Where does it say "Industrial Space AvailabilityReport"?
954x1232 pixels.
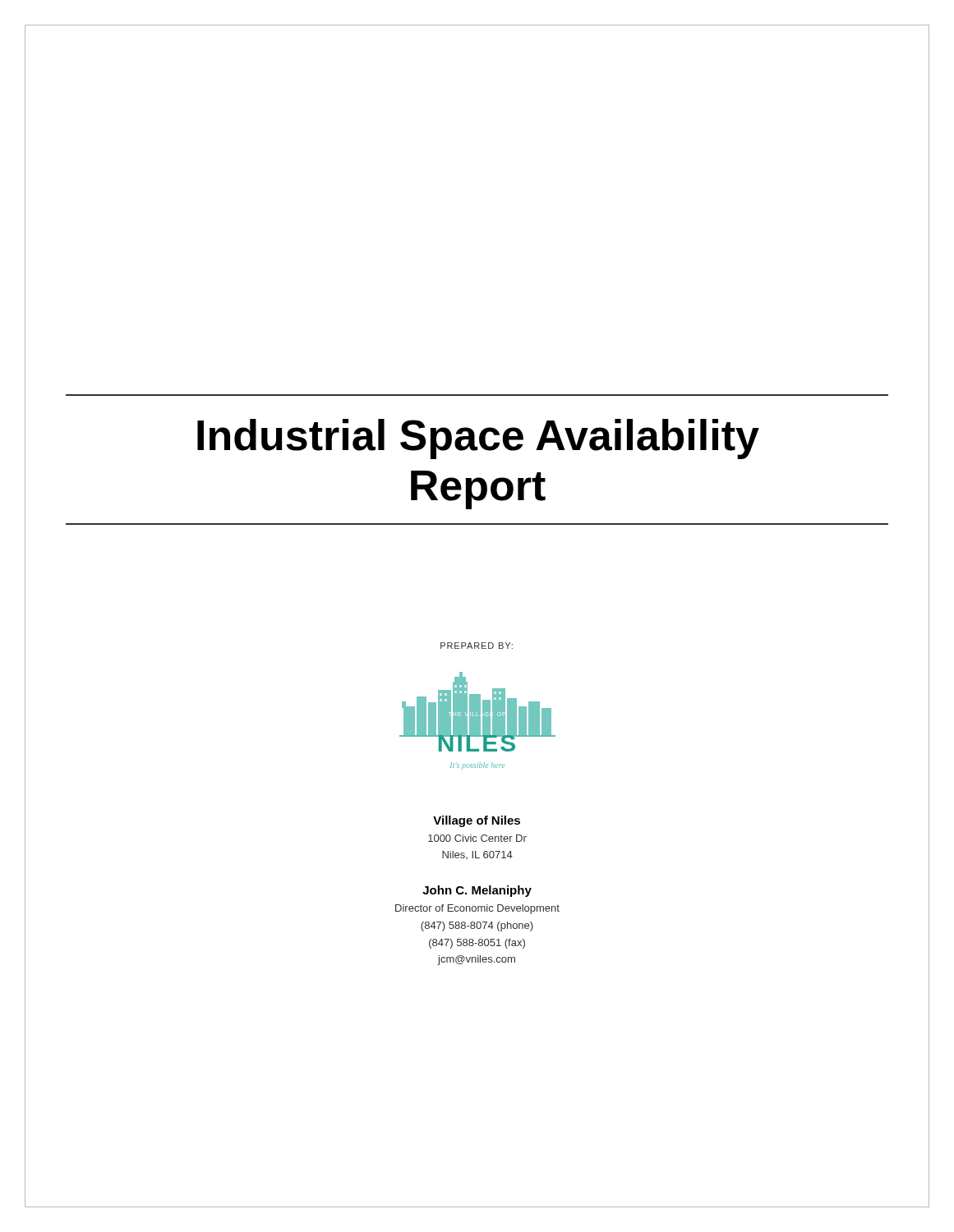click(477, 461)
